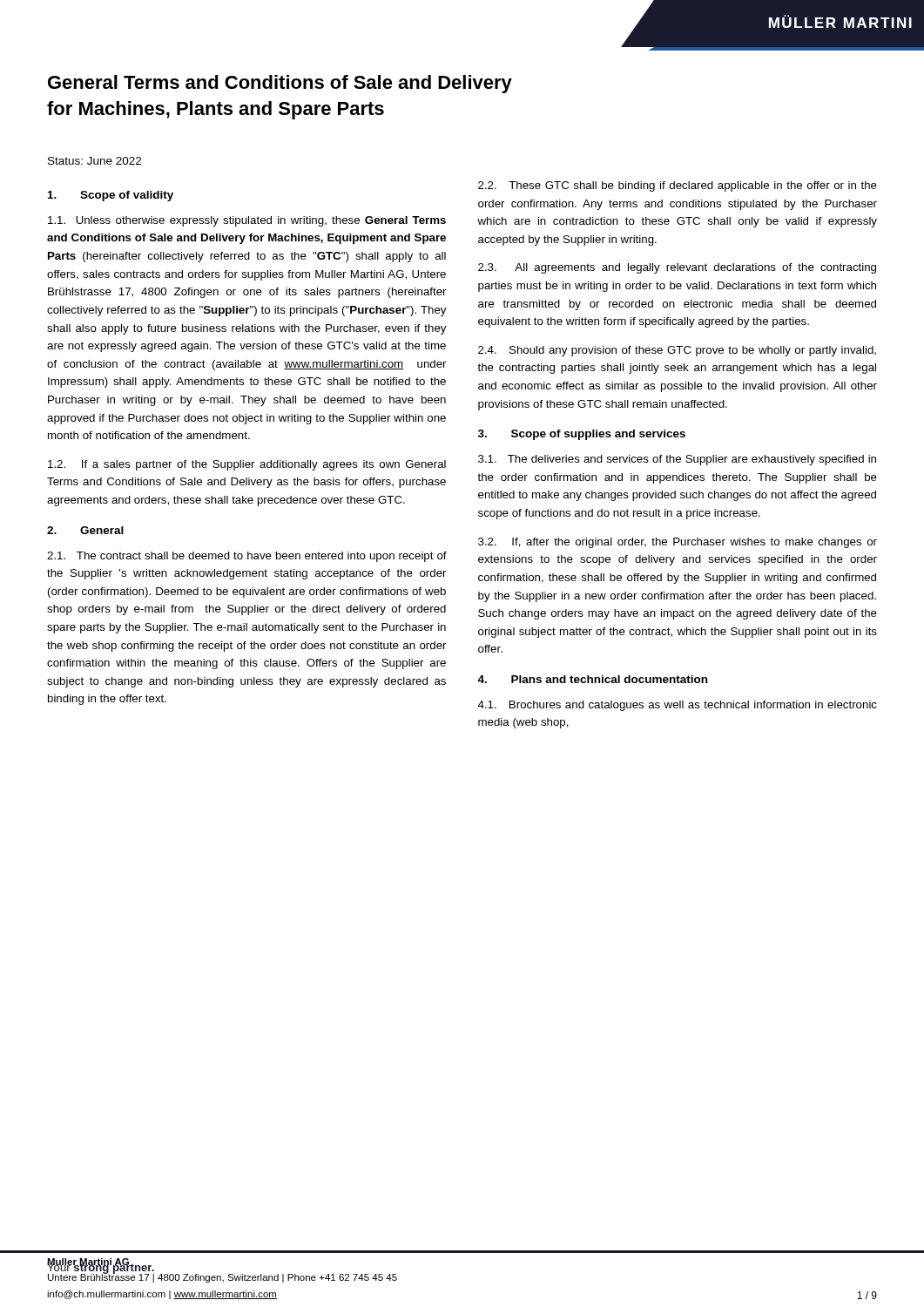Click on the text block starting "4. Should any provision"
924x1307 pixels.
[x=677, y=377]
